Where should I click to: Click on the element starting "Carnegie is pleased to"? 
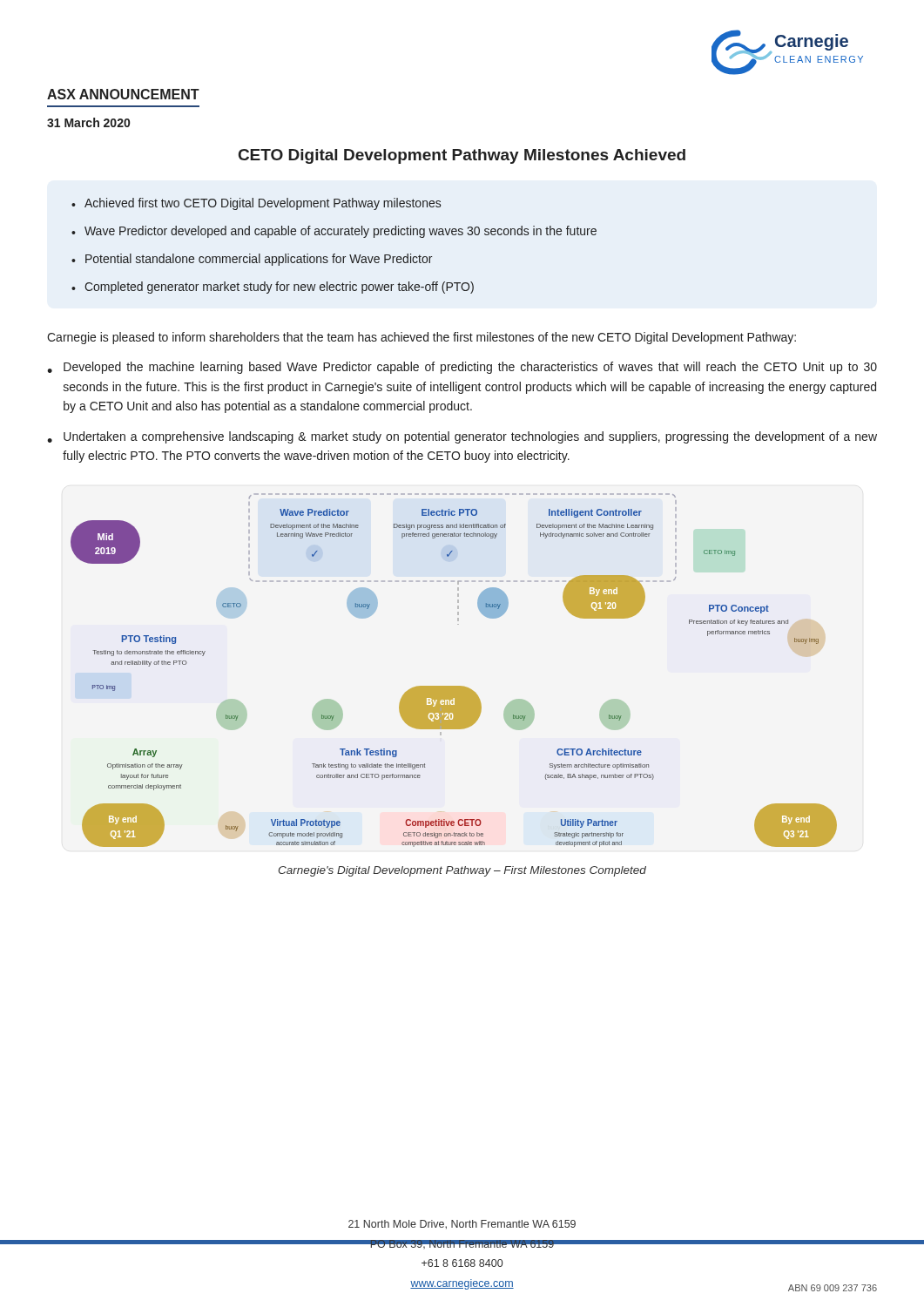point(422,337)
